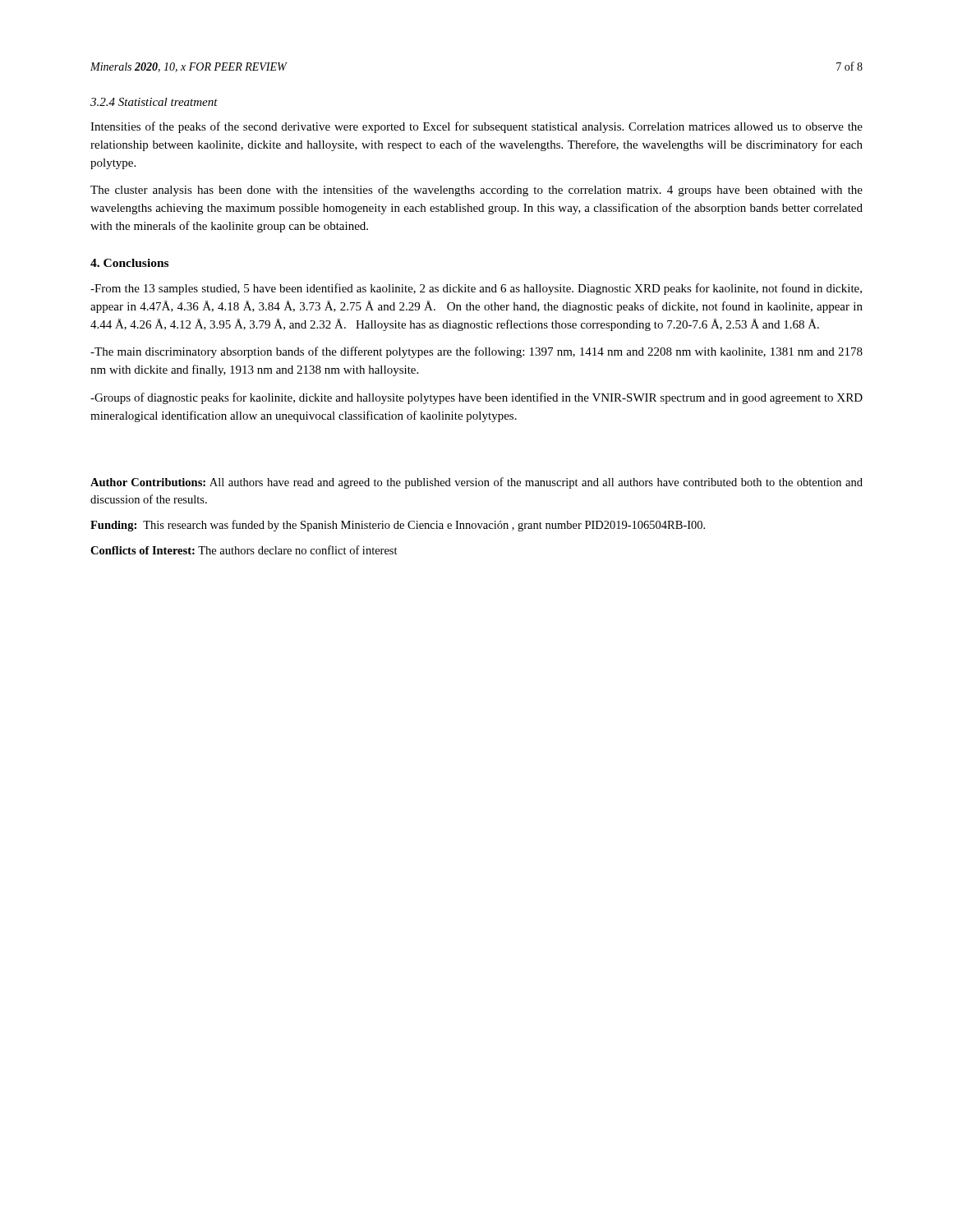Click the passage that begins "Intensities of the peaks of"
This screenshot has height=1232, width=953.
[x=476, y=145]
